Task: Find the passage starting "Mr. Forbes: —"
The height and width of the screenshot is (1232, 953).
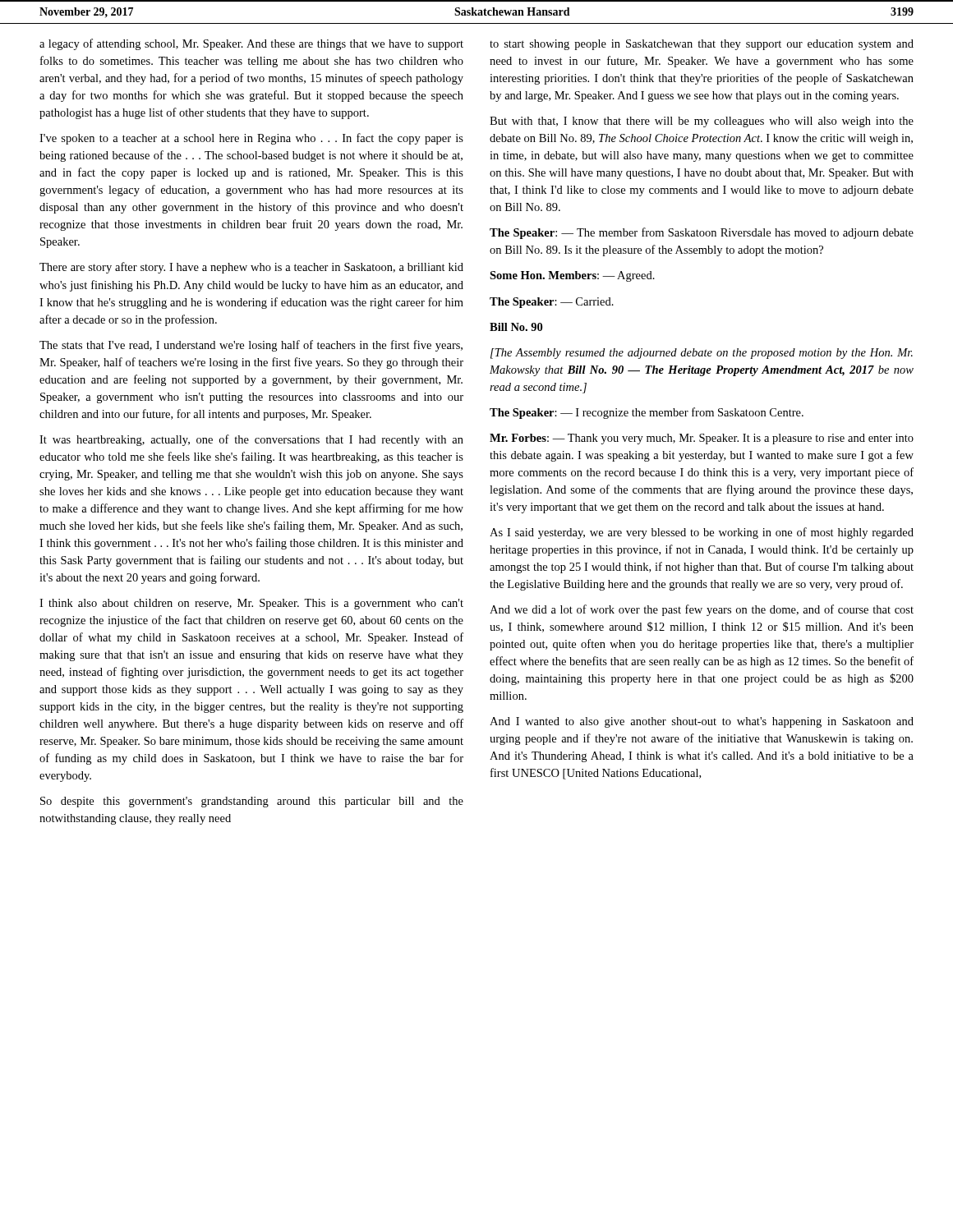Action: pos(702,472)
